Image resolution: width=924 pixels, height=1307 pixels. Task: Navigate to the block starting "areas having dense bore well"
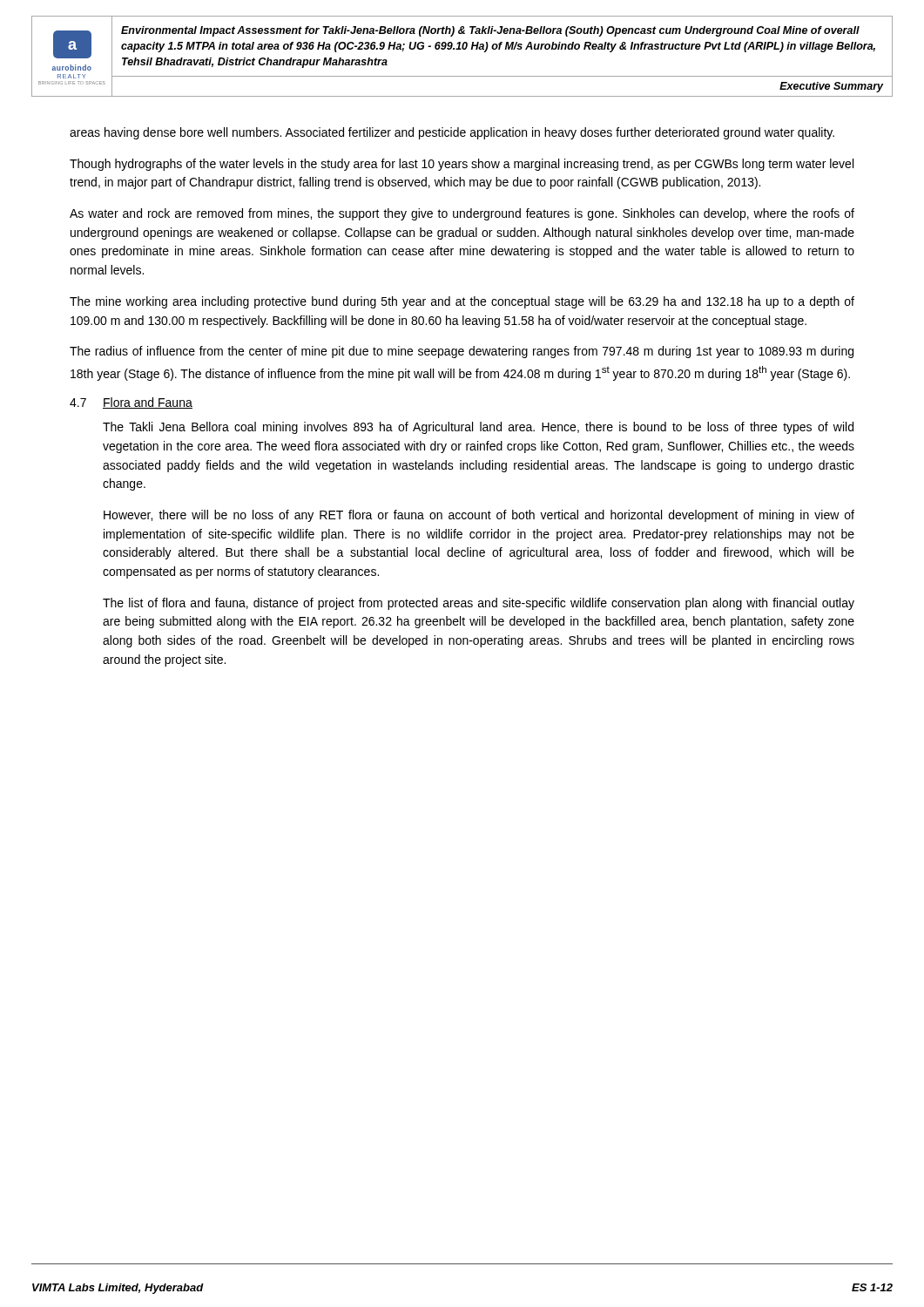452,132
